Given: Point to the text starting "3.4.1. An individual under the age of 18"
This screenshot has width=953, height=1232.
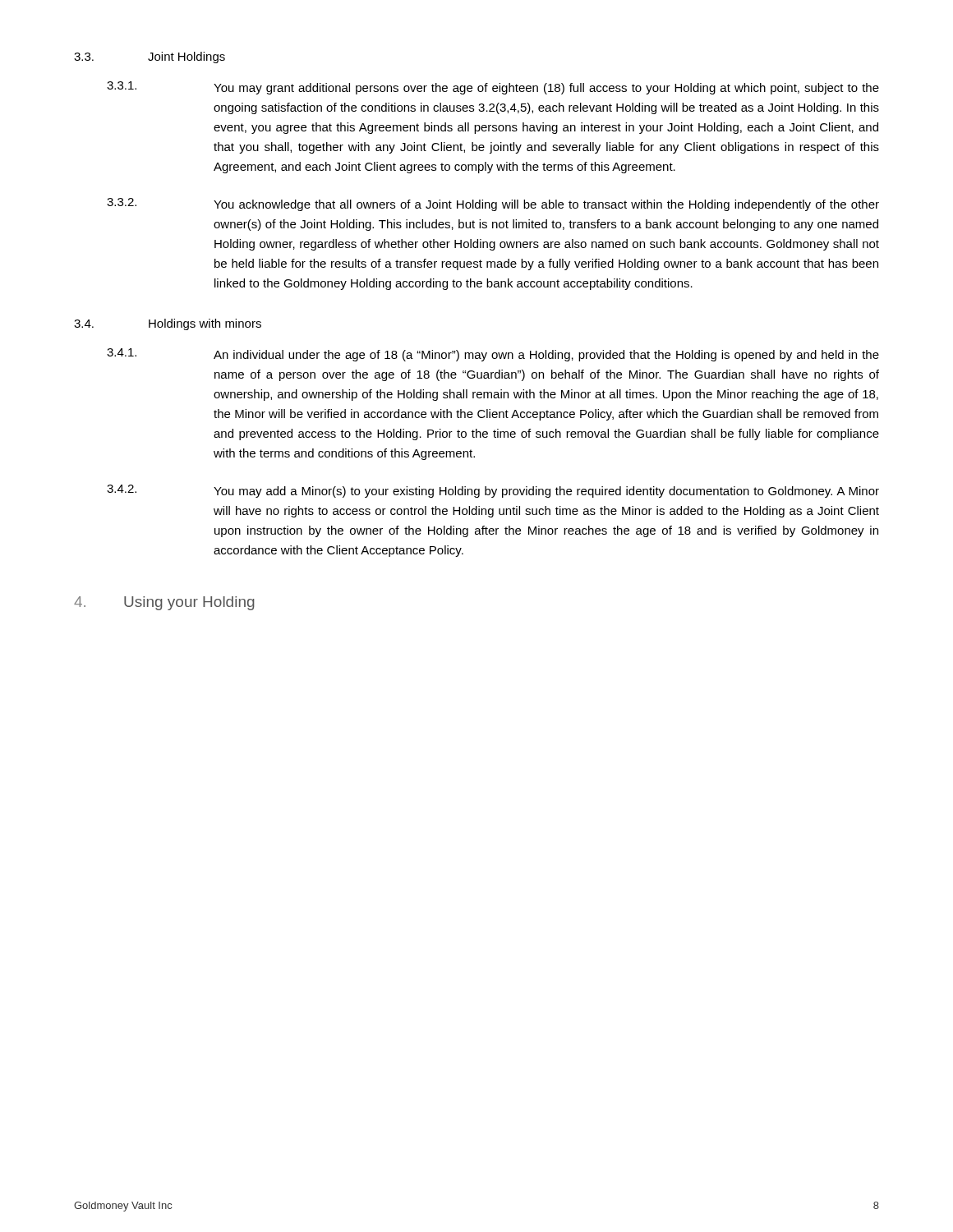Looking at the screenshot, I should [x=476, y=404].
